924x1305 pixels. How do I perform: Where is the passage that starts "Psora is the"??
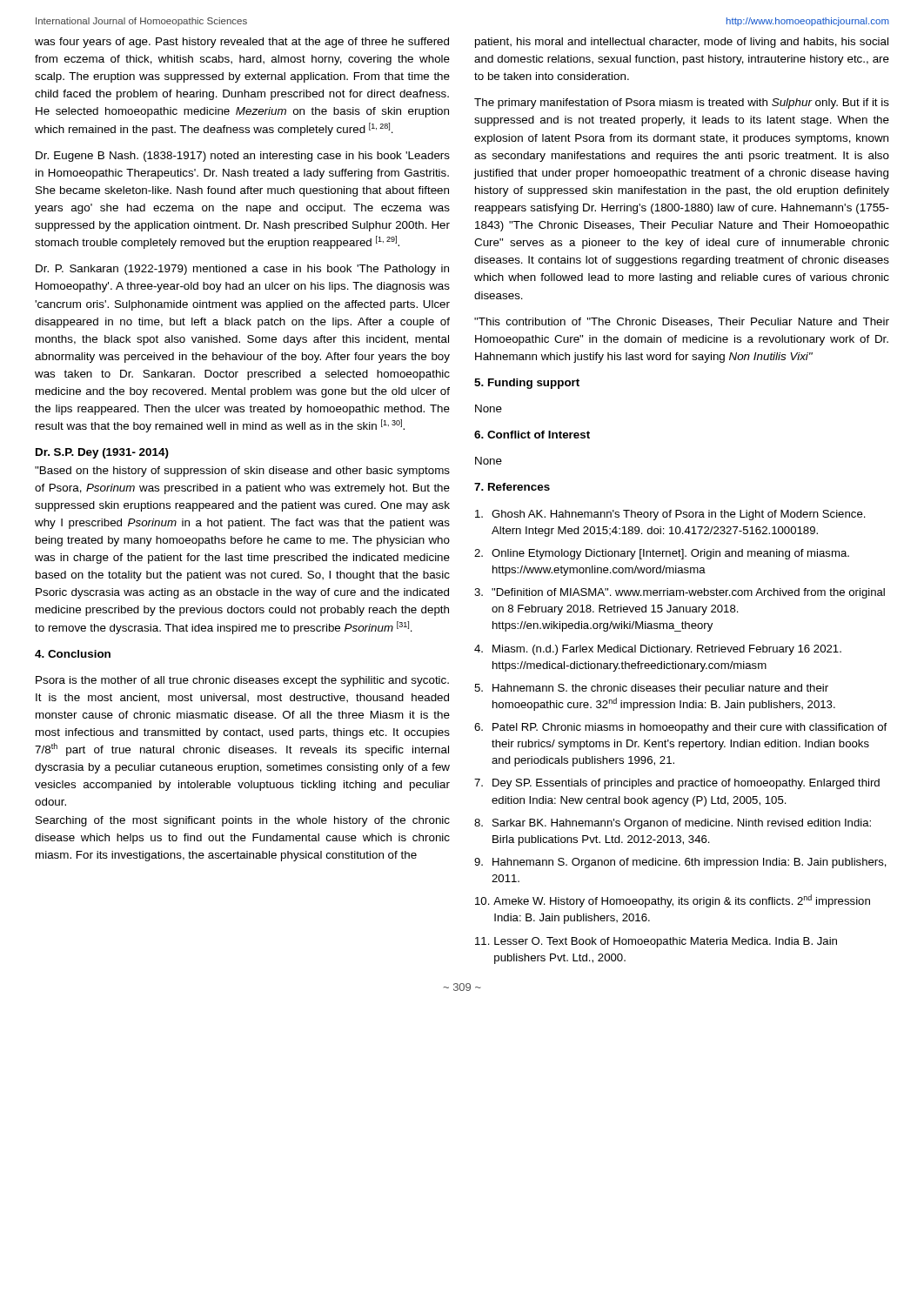pos(242,768)
